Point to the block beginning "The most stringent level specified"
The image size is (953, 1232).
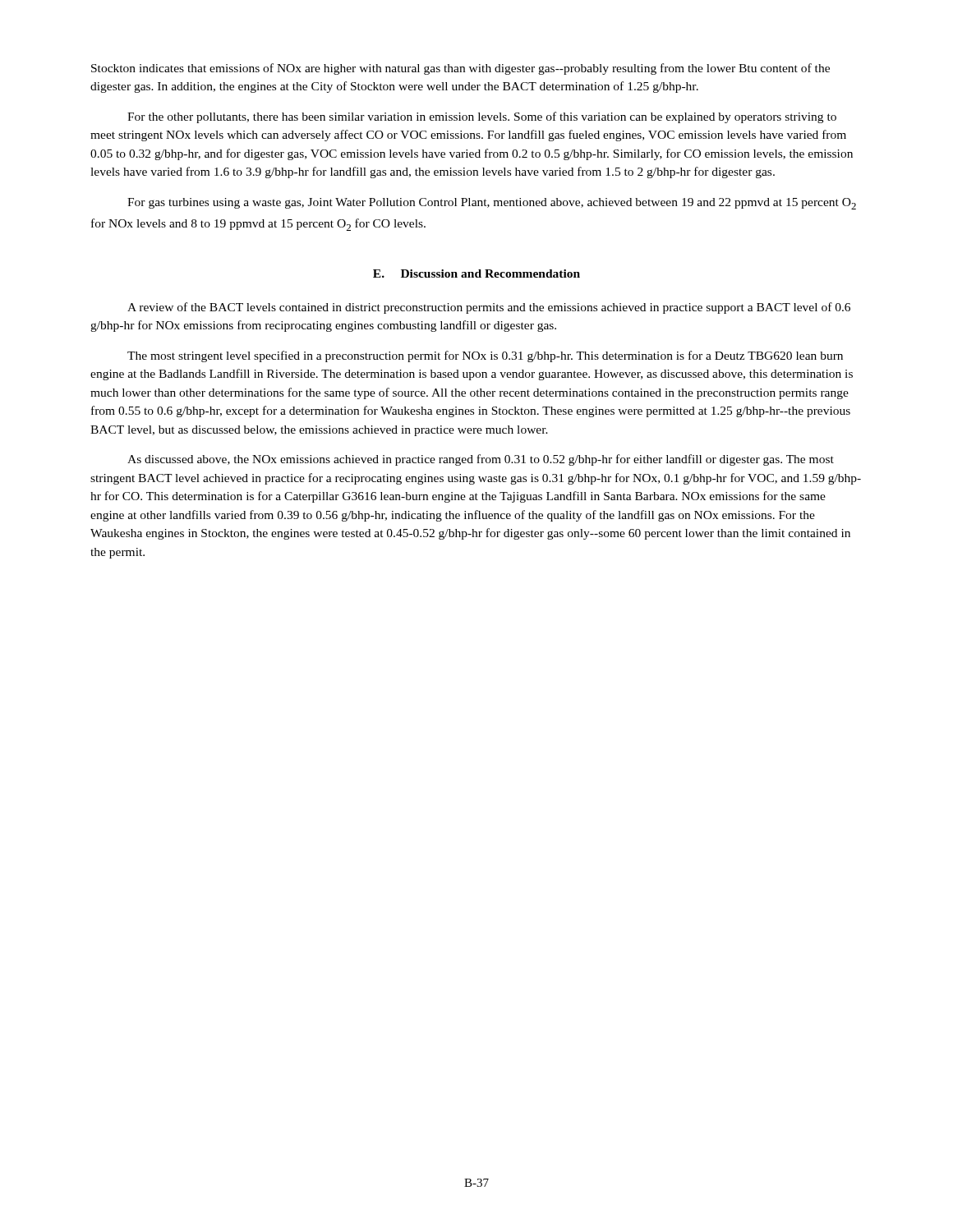click(476, 393)
